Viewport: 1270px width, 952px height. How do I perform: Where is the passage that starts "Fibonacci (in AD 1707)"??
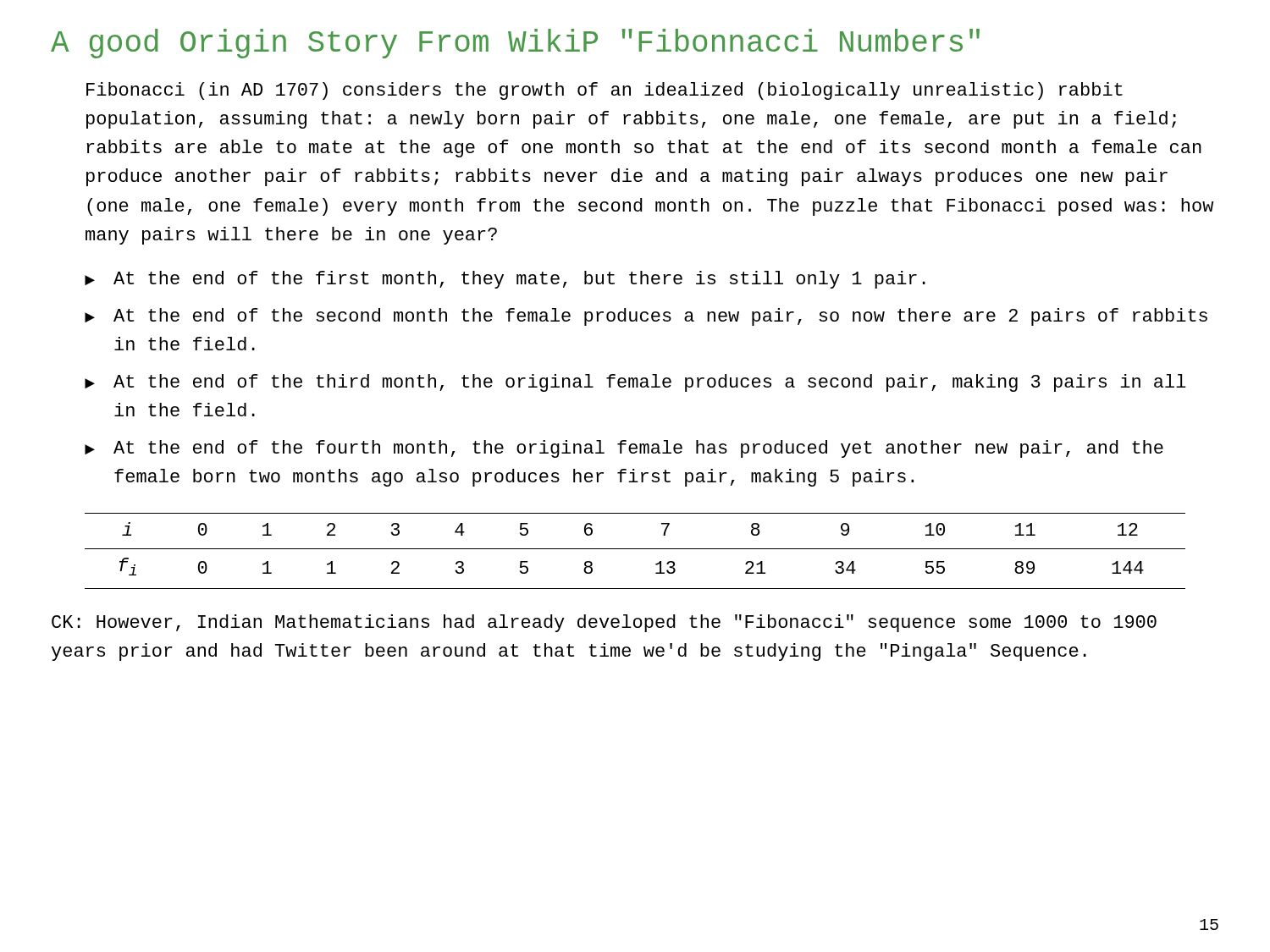click(x=635, y=164)
